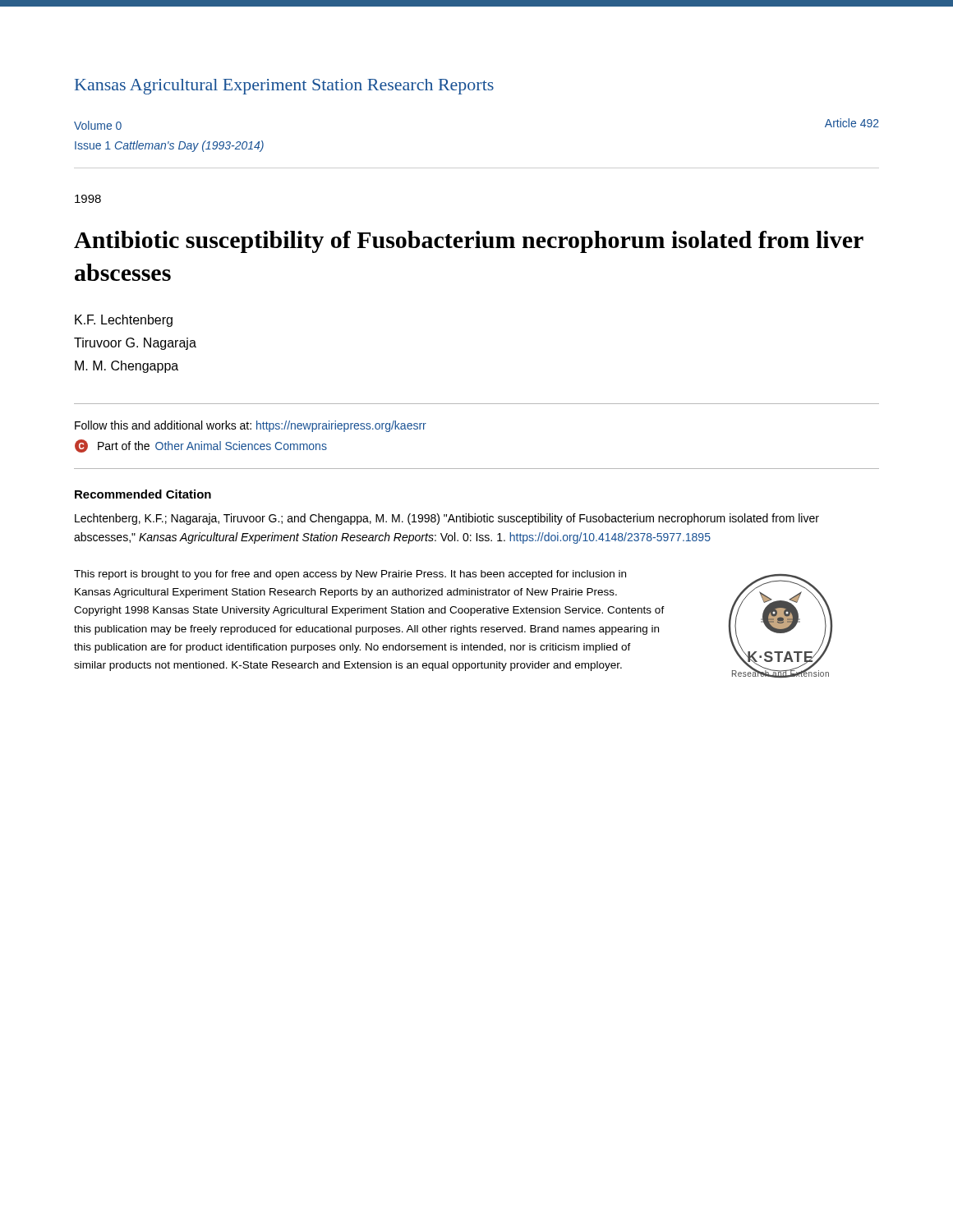The image size is (953, 1232).
Task: Find the text starting "Lechtenberg, K.F.; Nagaraja, Tiruvoor G.;"
Action: pos(446,527)
